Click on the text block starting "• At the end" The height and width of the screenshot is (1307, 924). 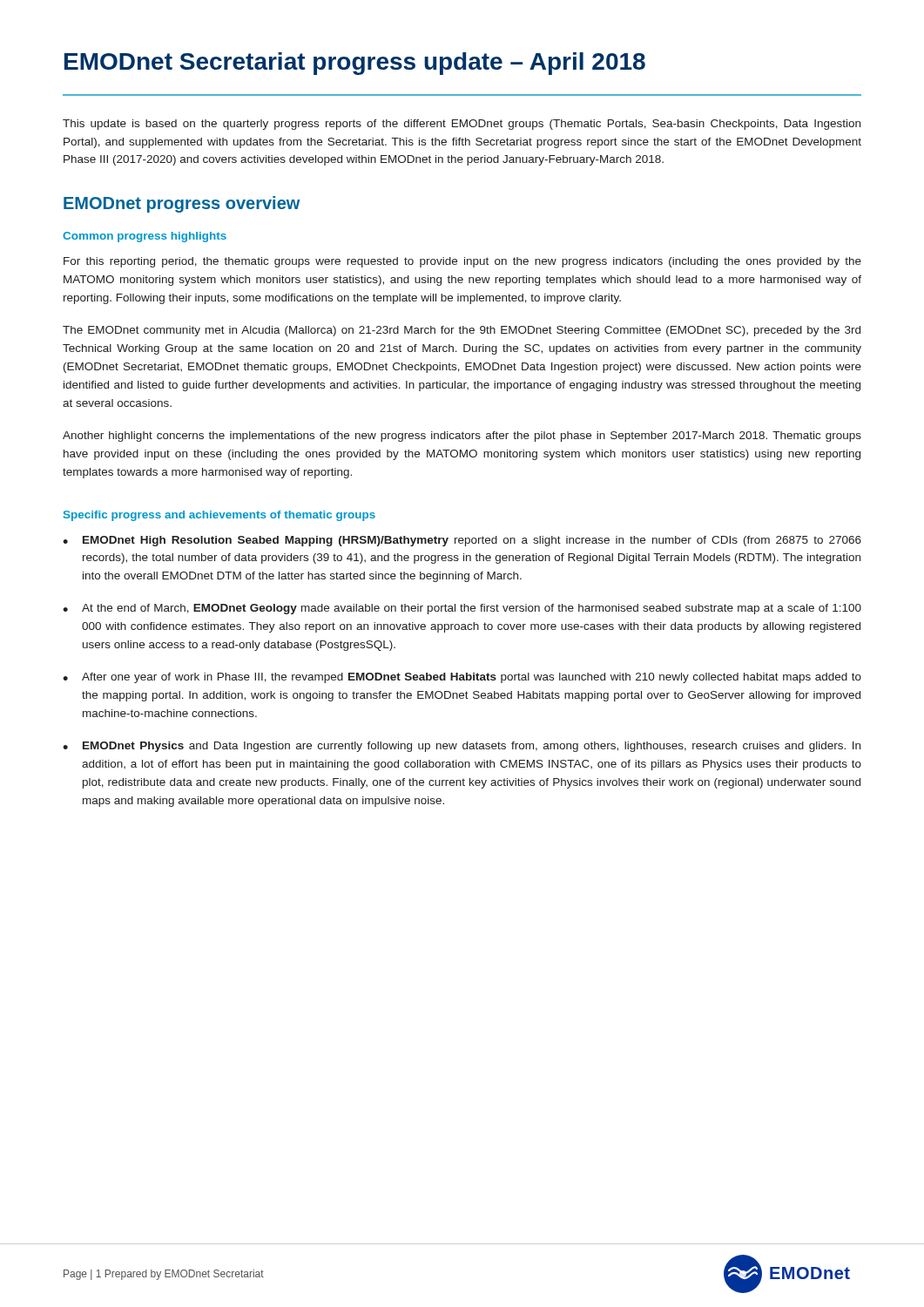[462, 627]
